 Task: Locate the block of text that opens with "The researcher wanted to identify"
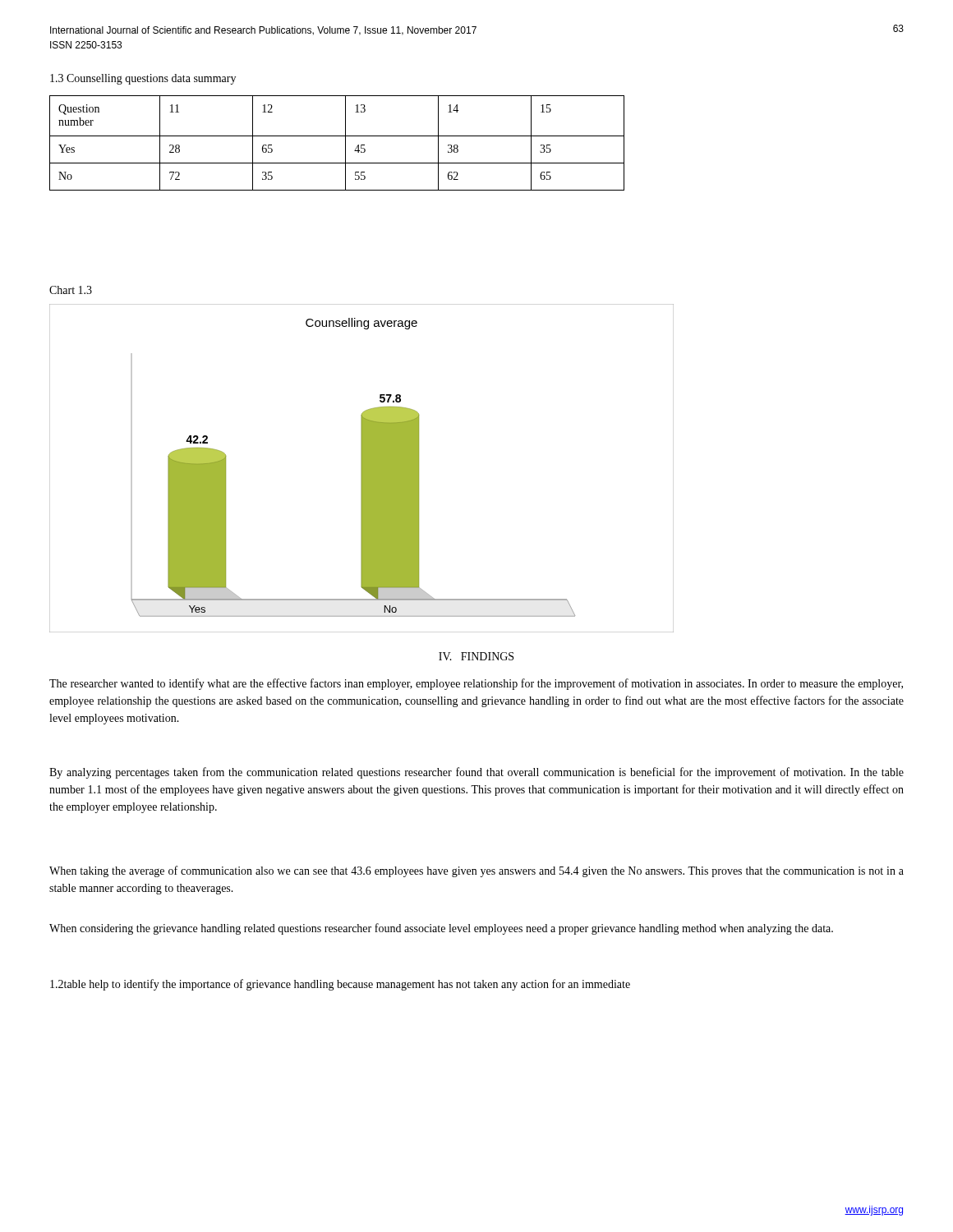point(476,701)
